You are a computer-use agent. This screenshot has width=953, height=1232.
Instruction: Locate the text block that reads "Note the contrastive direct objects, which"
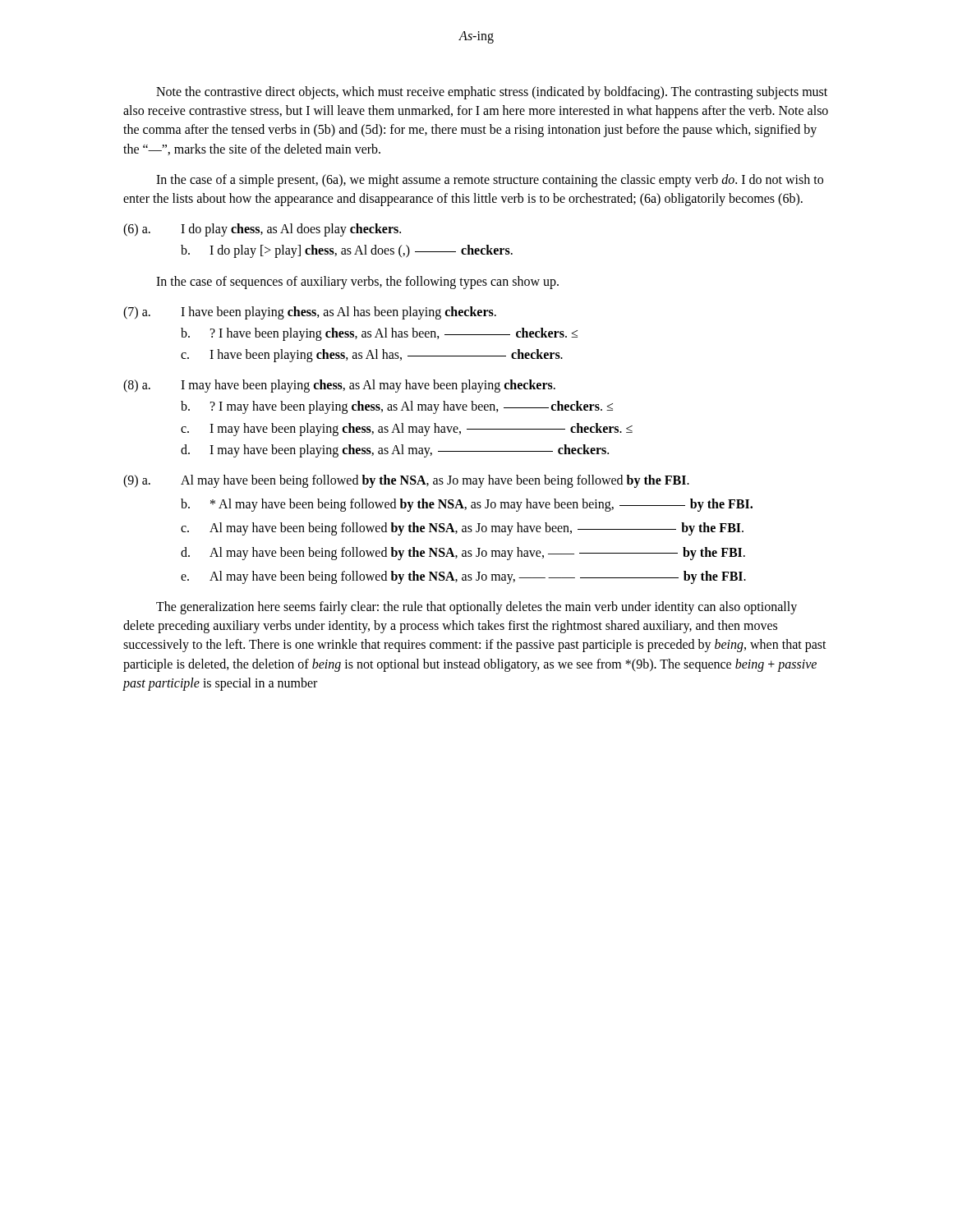tap(476, 120)
